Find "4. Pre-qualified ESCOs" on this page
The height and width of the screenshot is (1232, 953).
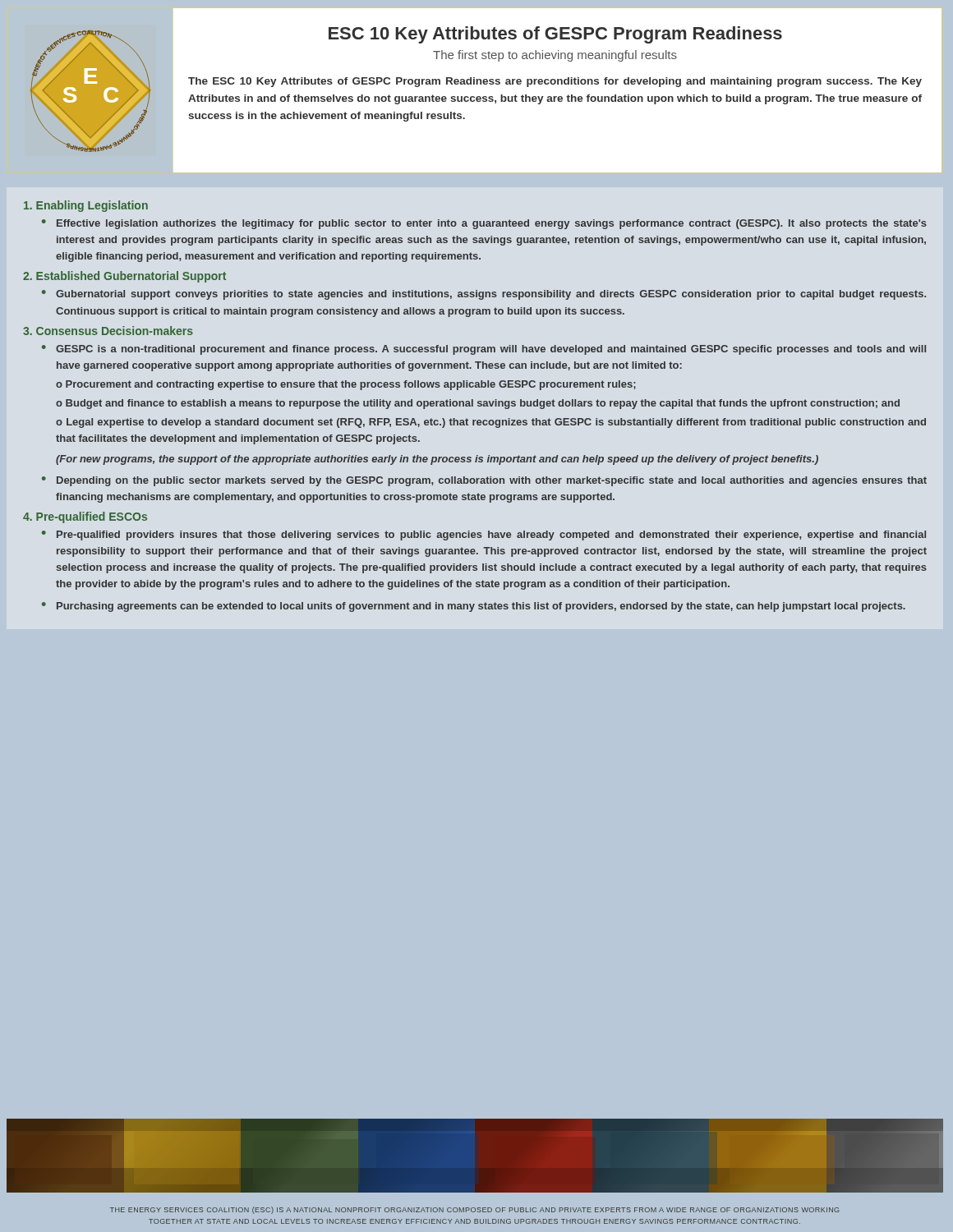click(x=85, y=517)
